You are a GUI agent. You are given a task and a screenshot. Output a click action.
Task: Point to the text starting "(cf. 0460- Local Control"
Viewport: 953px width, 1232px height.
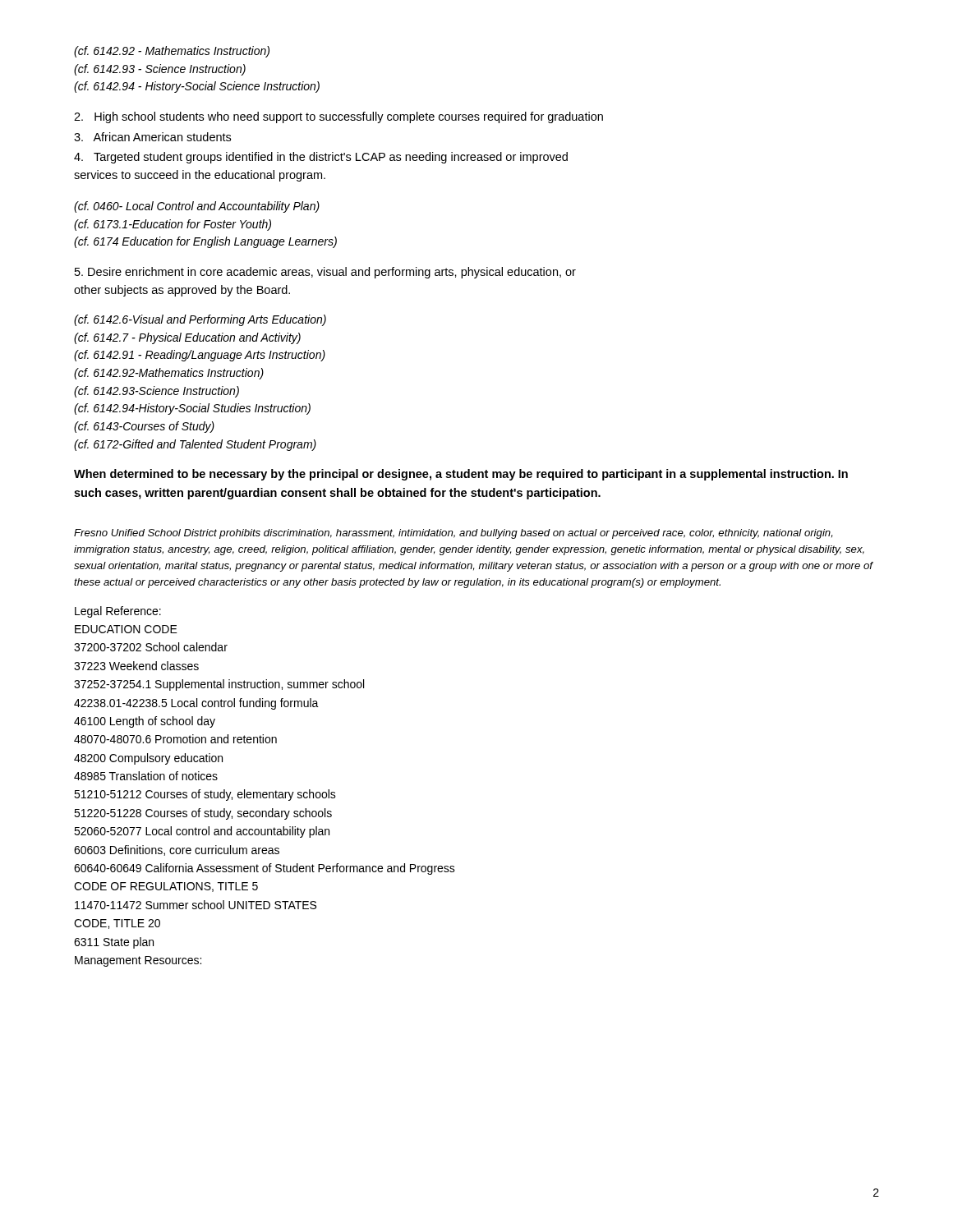(x=197, y=207)
